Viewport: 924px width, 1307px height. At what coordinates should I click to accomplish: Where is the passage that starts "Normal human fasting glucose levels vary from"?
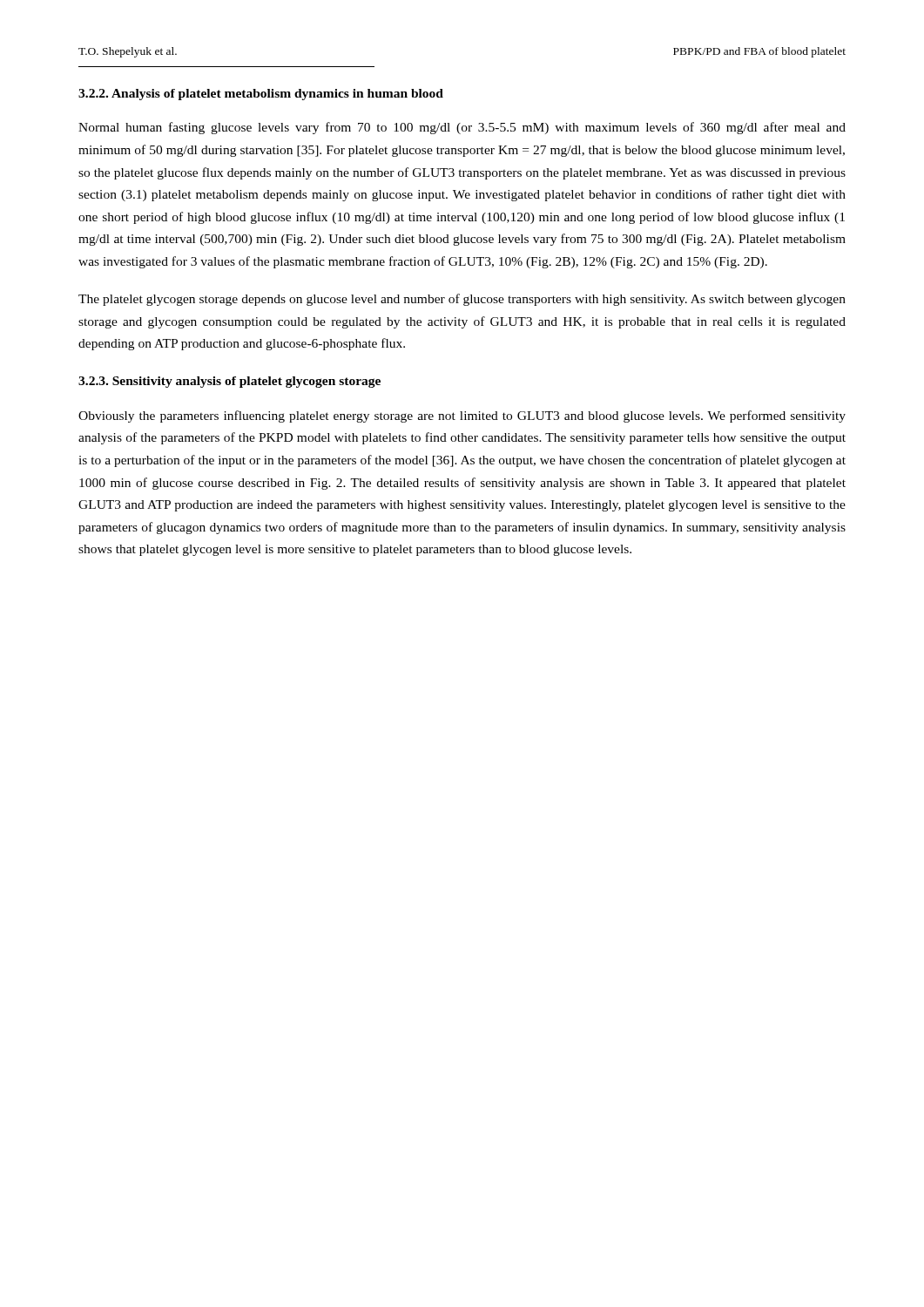[x=462, y=194]
